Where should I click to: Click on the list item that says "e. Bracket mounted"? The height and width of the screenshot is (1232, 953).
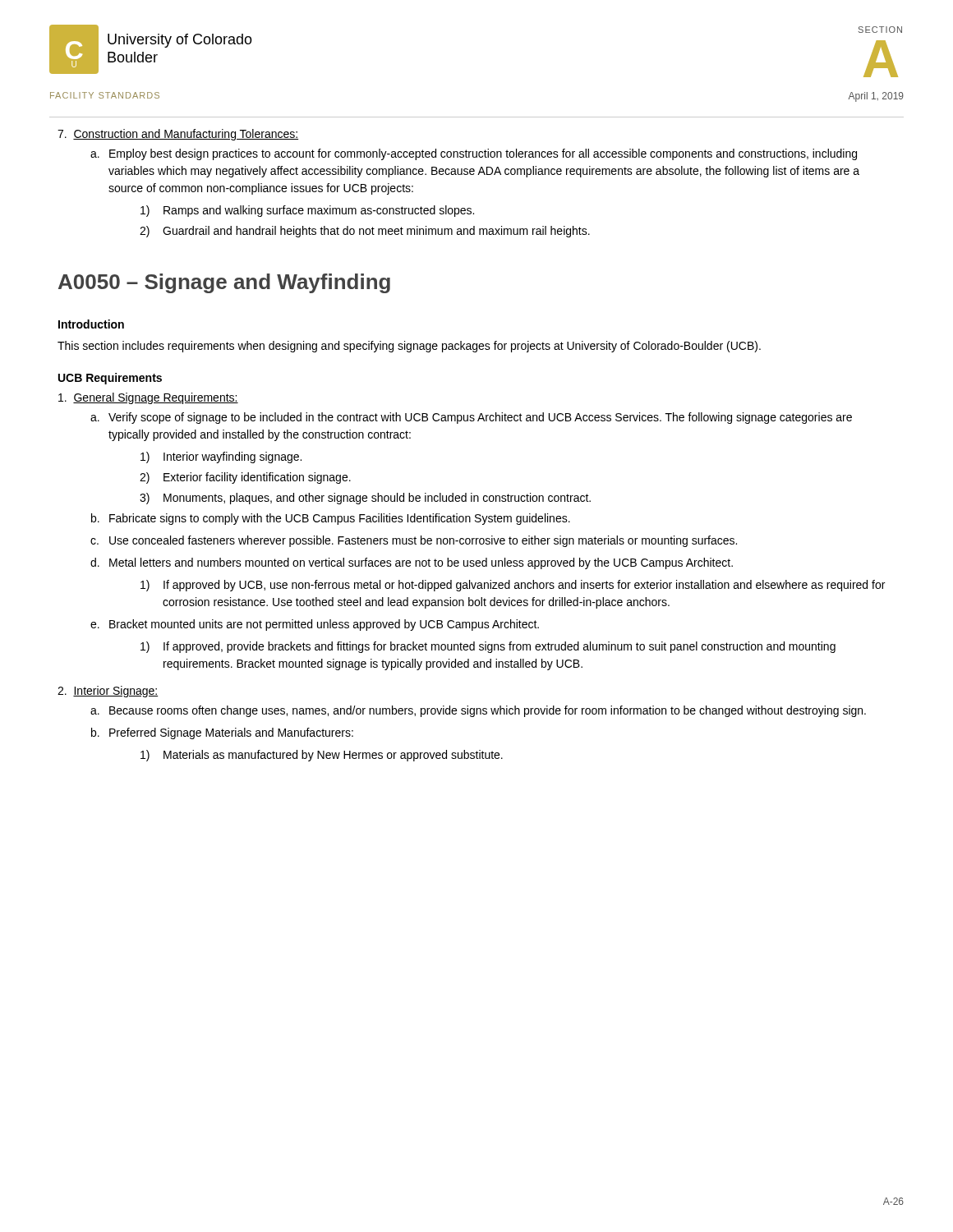[315, 625]
